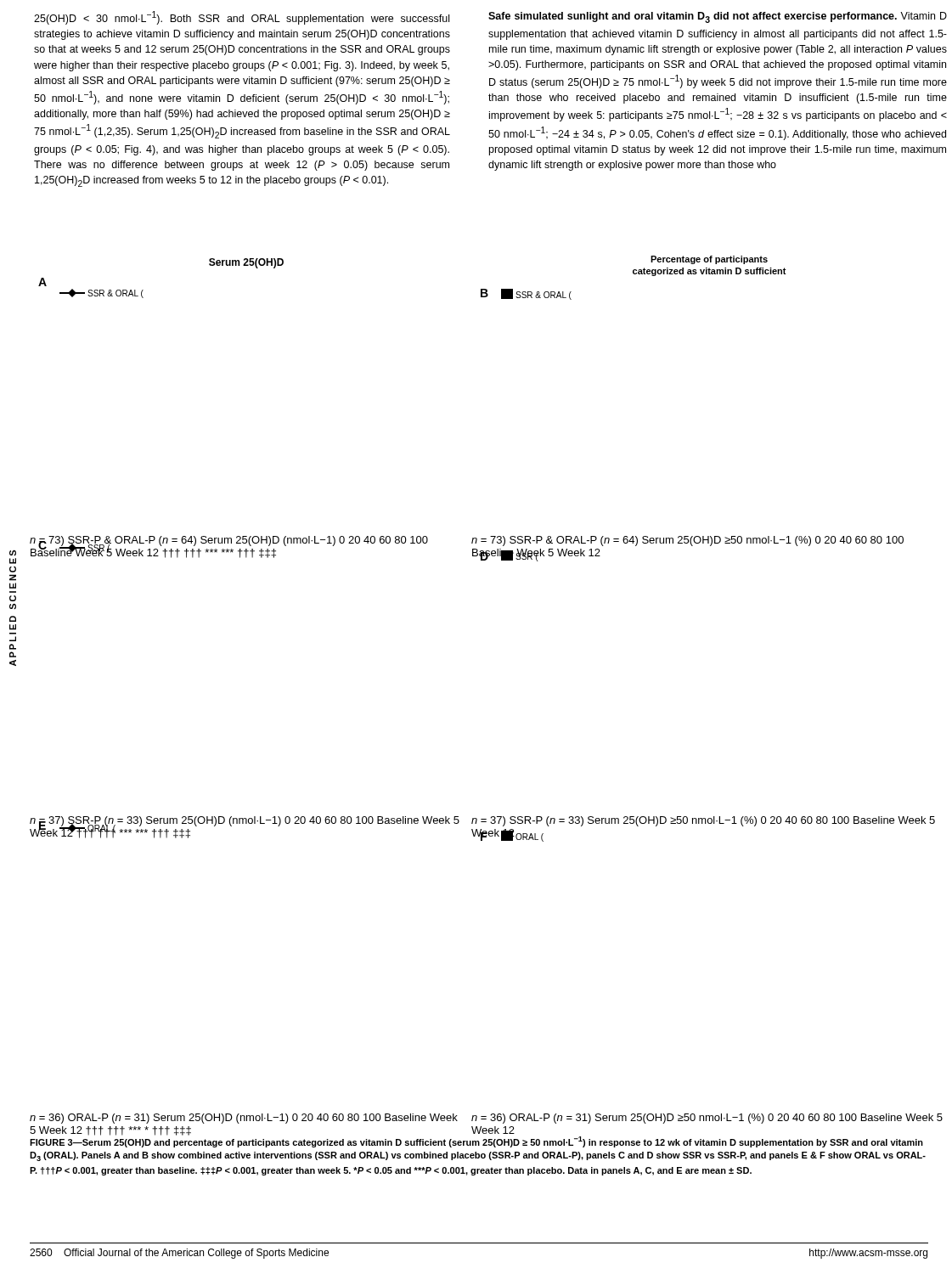Point to the passage starting "Safe simulated sunlight and oral vitamin D3"
Image resolution: width=952 pixels, height=1274 pixels.
[x=718, y=91]
